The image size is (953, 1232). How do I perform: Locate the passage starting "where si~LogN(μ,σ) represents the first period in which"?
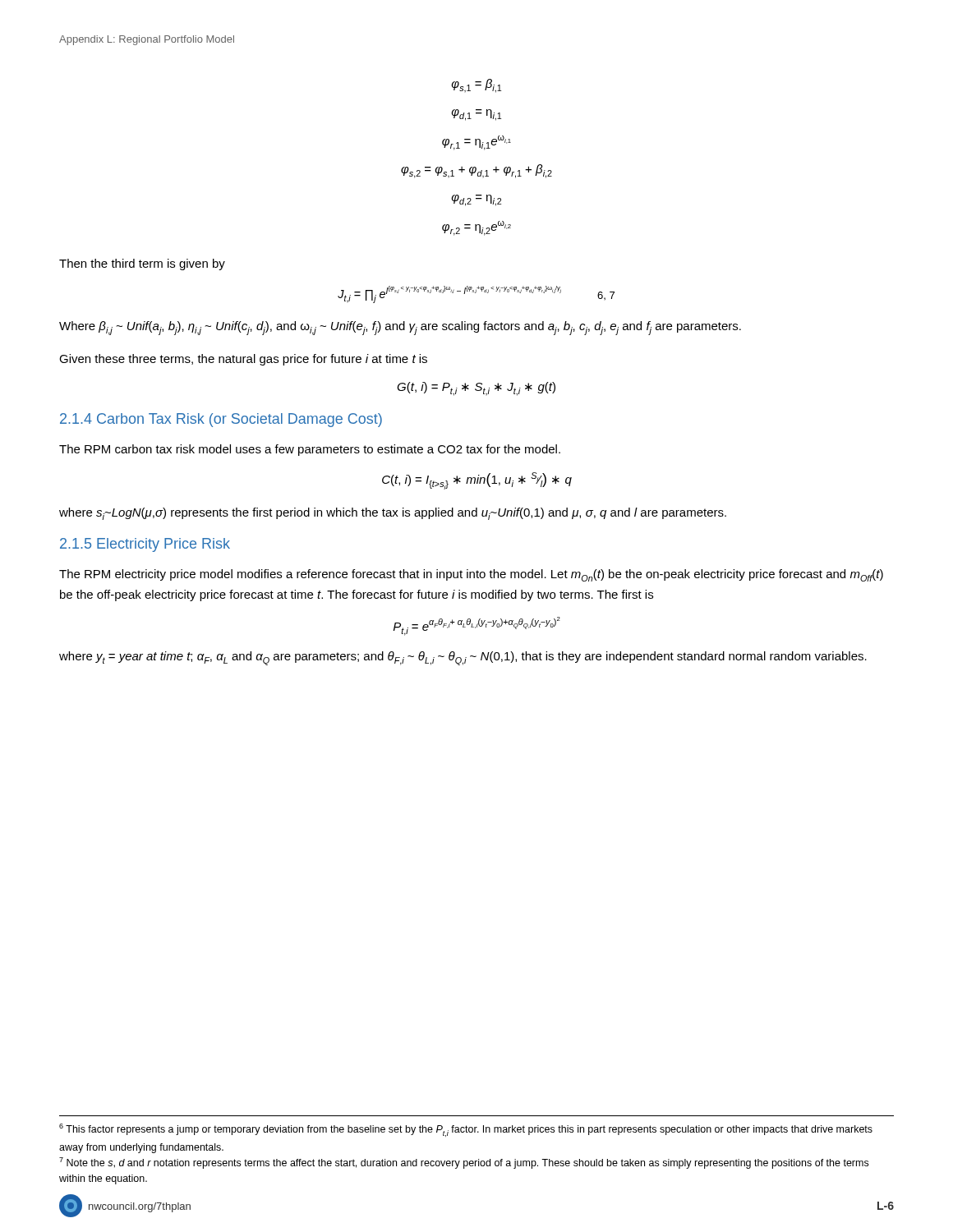point(393,513)
